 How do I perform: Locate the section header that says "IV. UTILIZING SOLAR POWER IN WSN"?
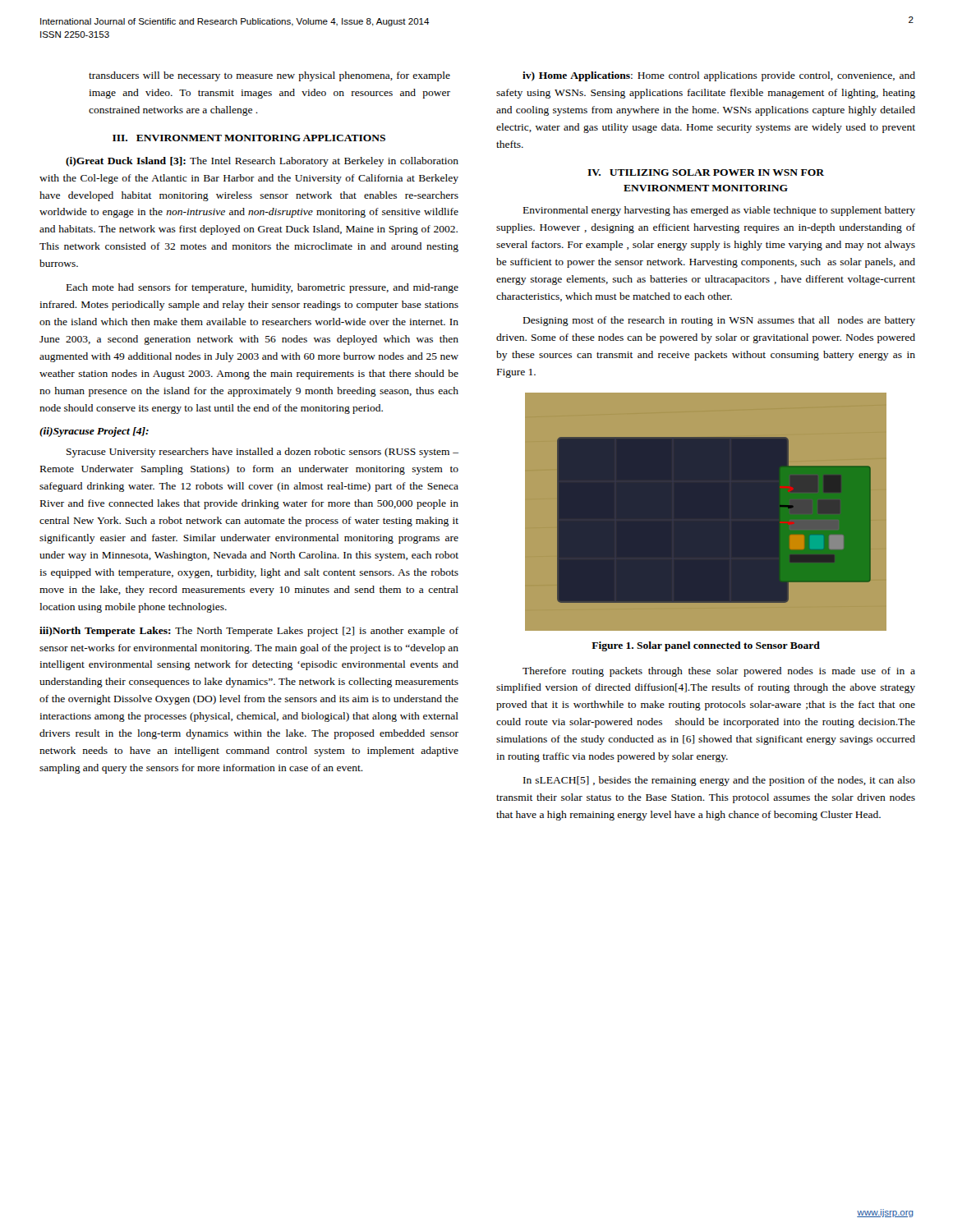[x=706, y=180]
